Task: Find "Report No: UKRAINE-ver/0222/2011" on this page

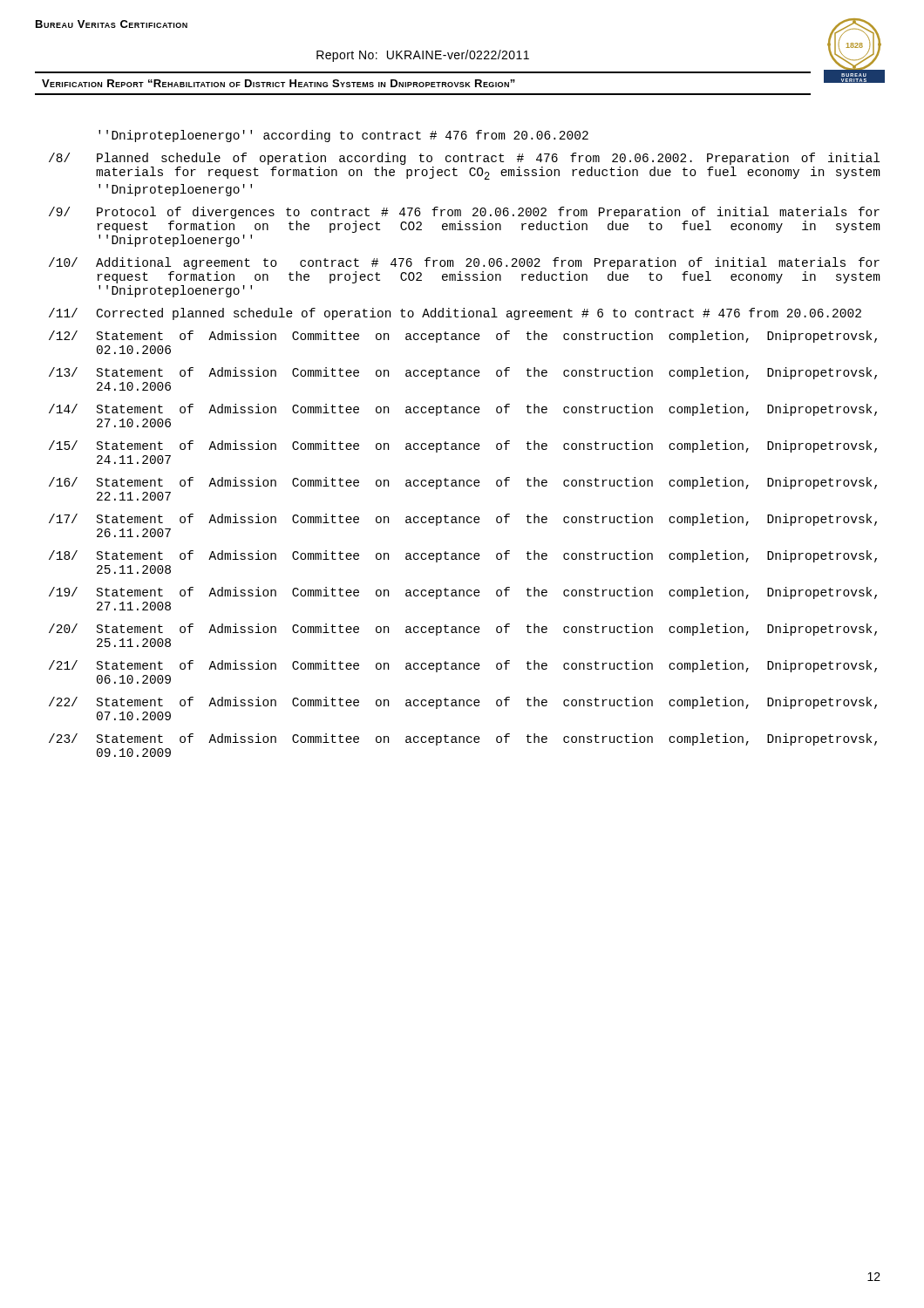Action: [423, 55]
